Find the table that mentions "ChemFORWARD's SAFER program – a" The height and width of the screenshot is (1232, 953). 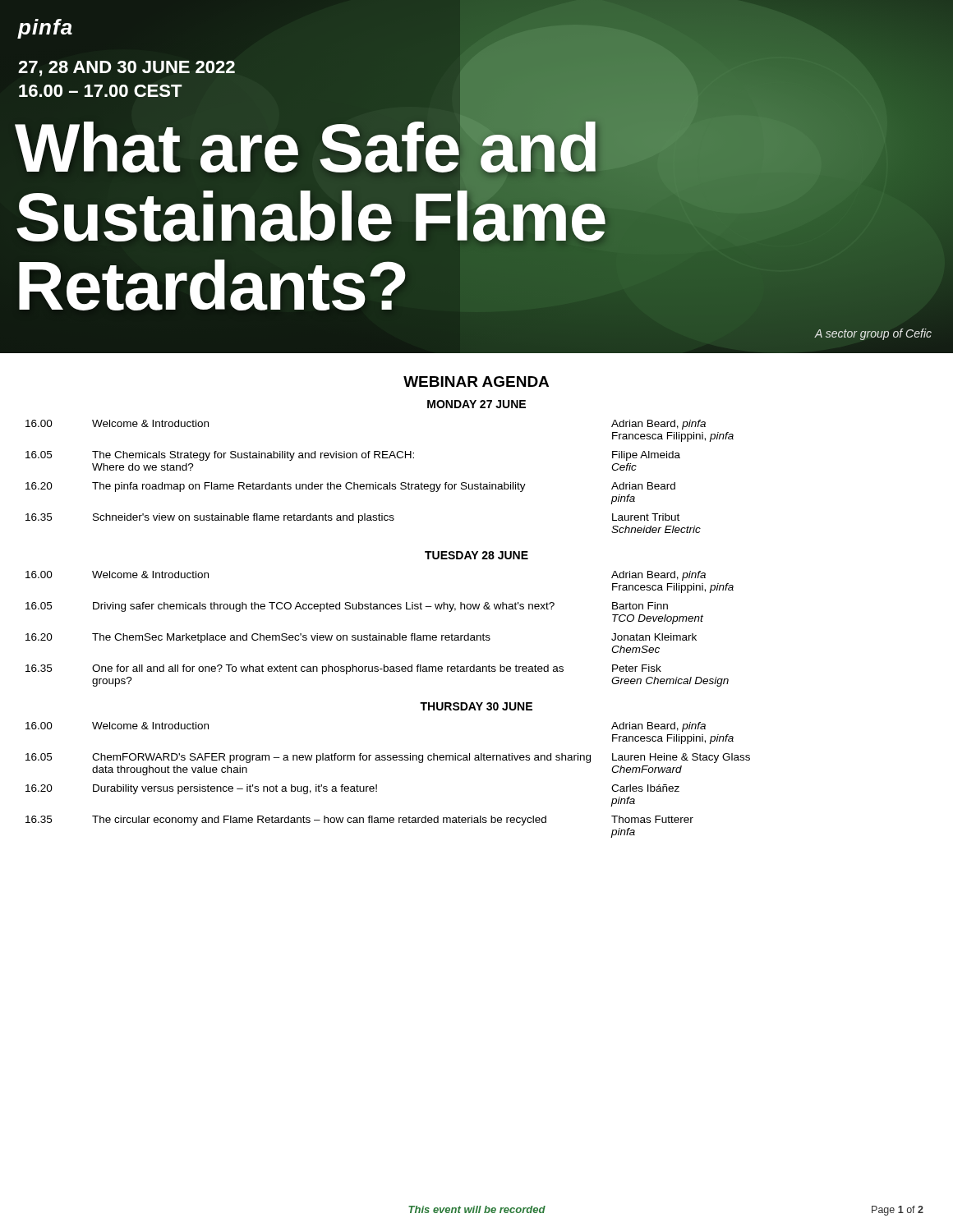(476, 781)
